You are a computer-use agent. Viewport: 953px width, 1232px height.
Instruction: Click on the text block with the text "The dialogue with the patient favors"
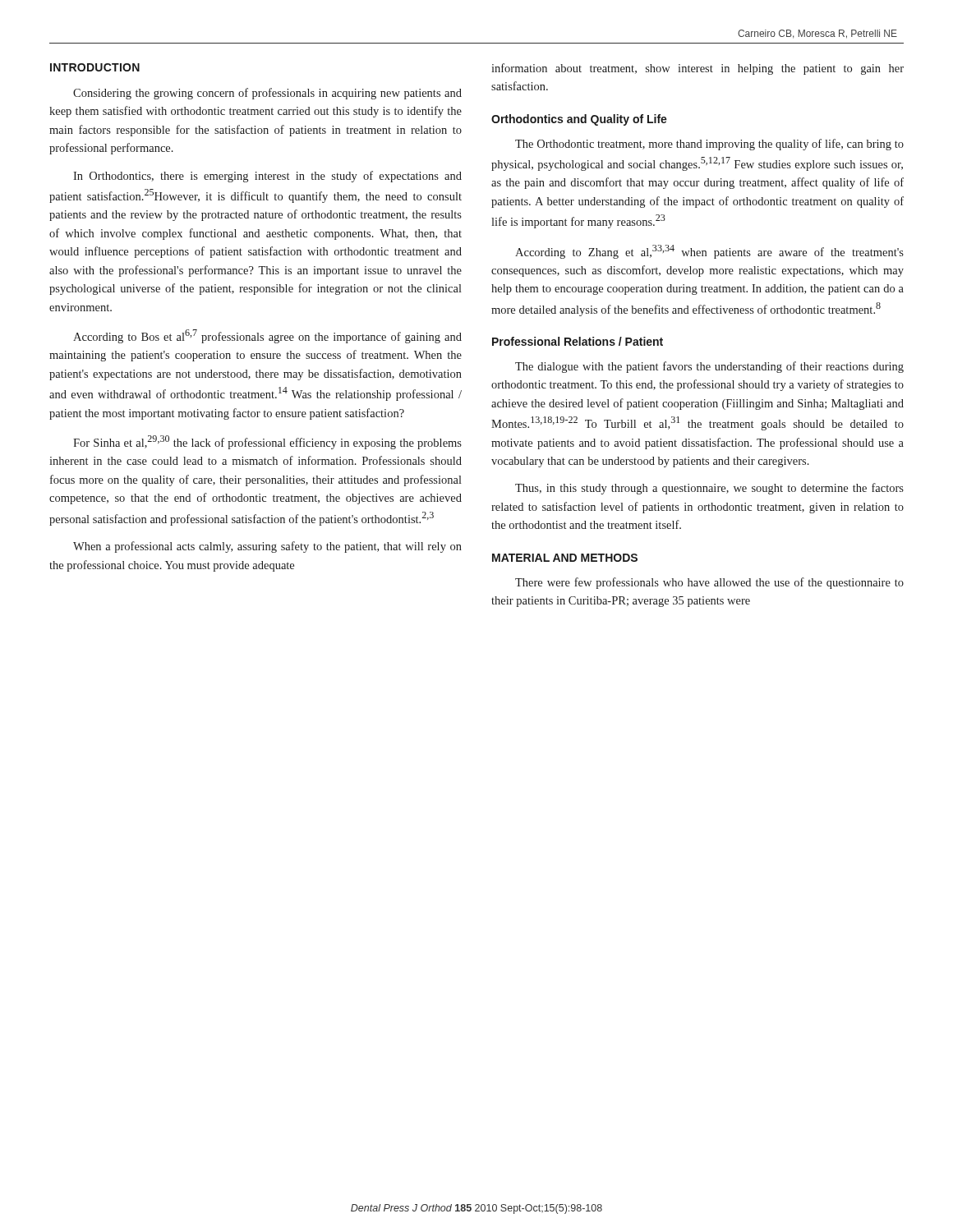pyautogui.click(x=698, y=446)
